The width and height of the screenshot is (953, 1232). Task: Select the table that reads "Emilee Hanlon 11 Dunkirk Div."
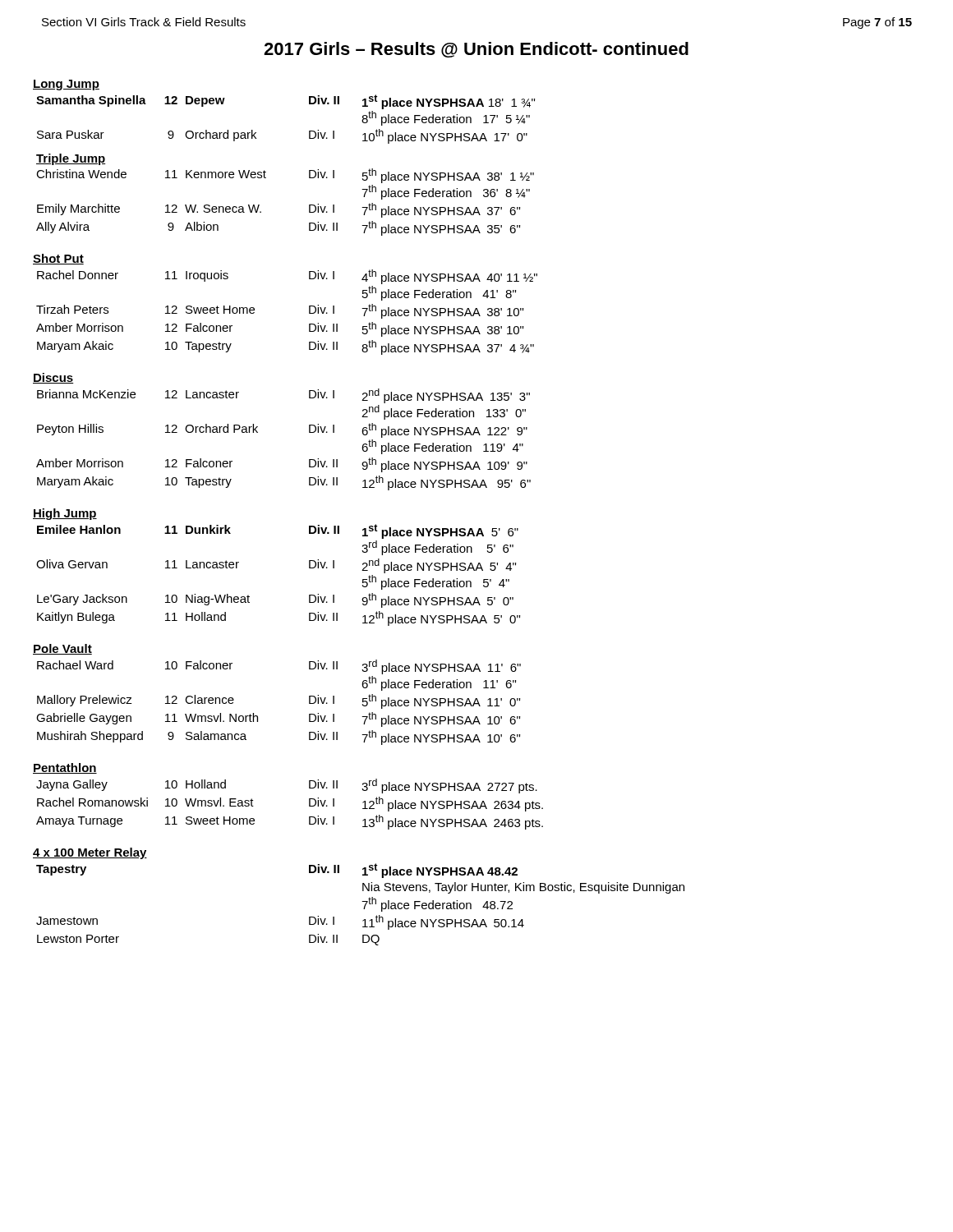(x=476, y=574)
